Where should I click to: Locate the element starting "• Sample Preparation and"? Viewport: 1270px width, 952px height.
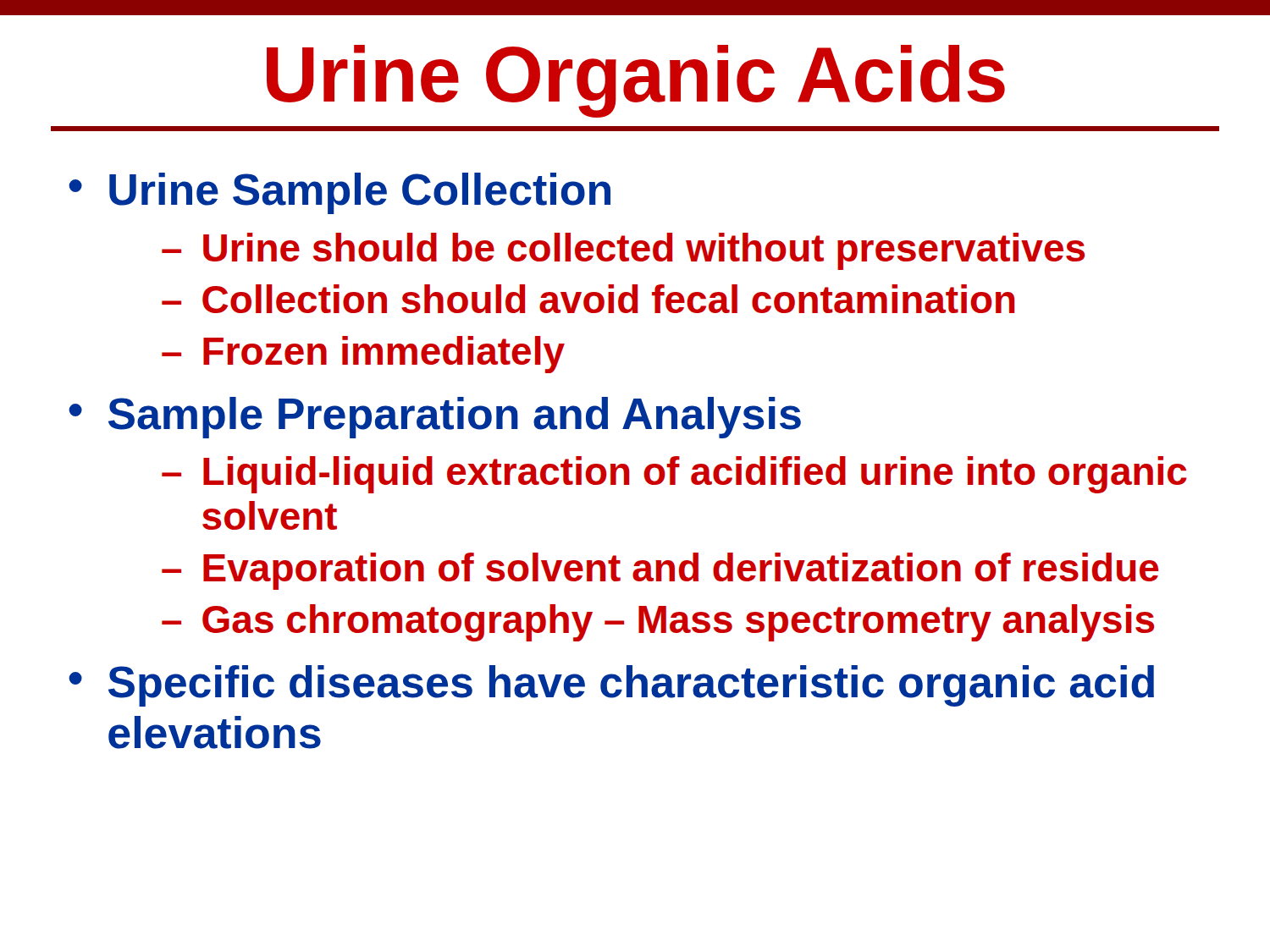pyautogui.click(x=435, y=414)
